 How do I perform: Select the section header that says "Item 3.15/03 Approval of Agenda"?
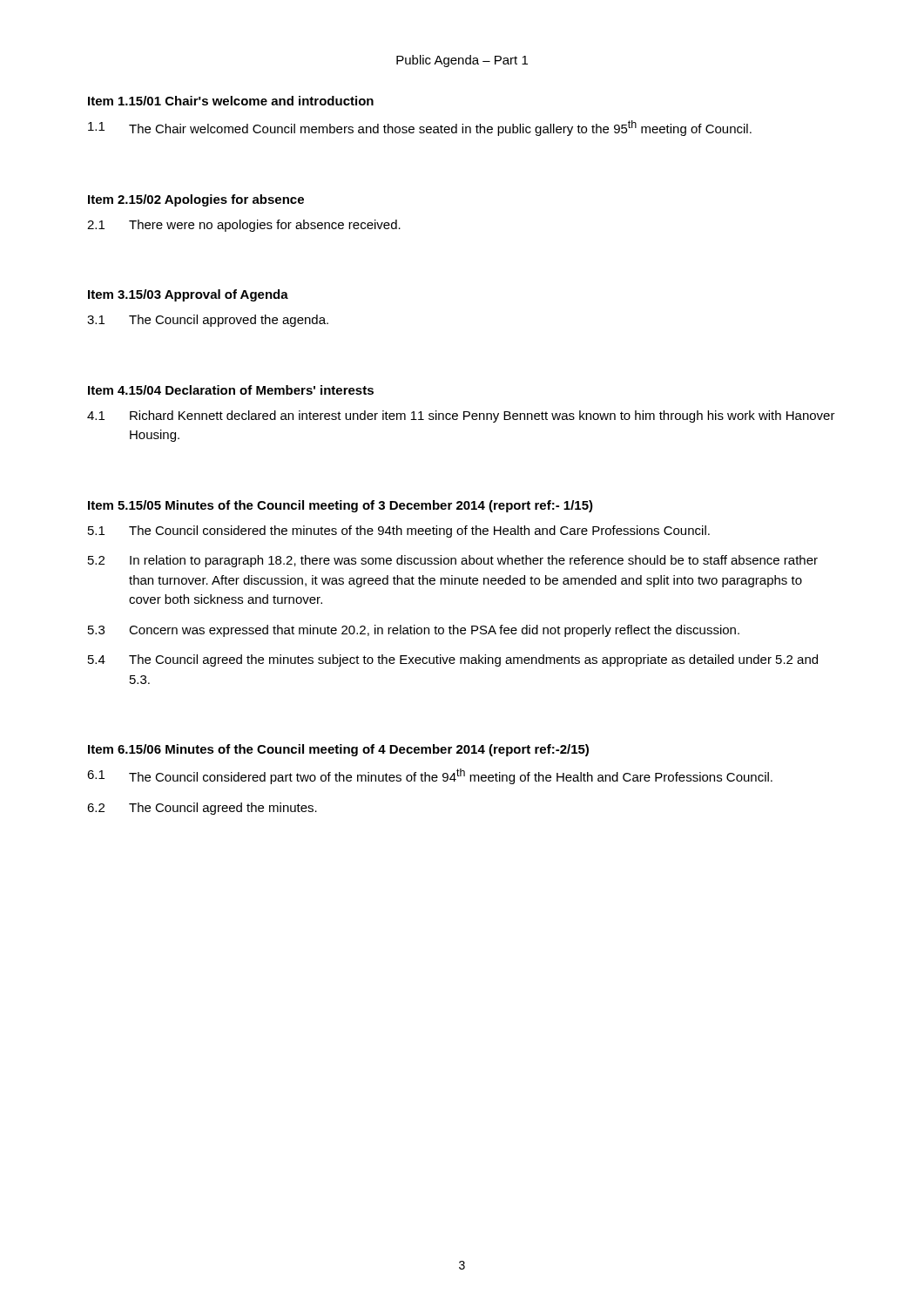(188, 294)
